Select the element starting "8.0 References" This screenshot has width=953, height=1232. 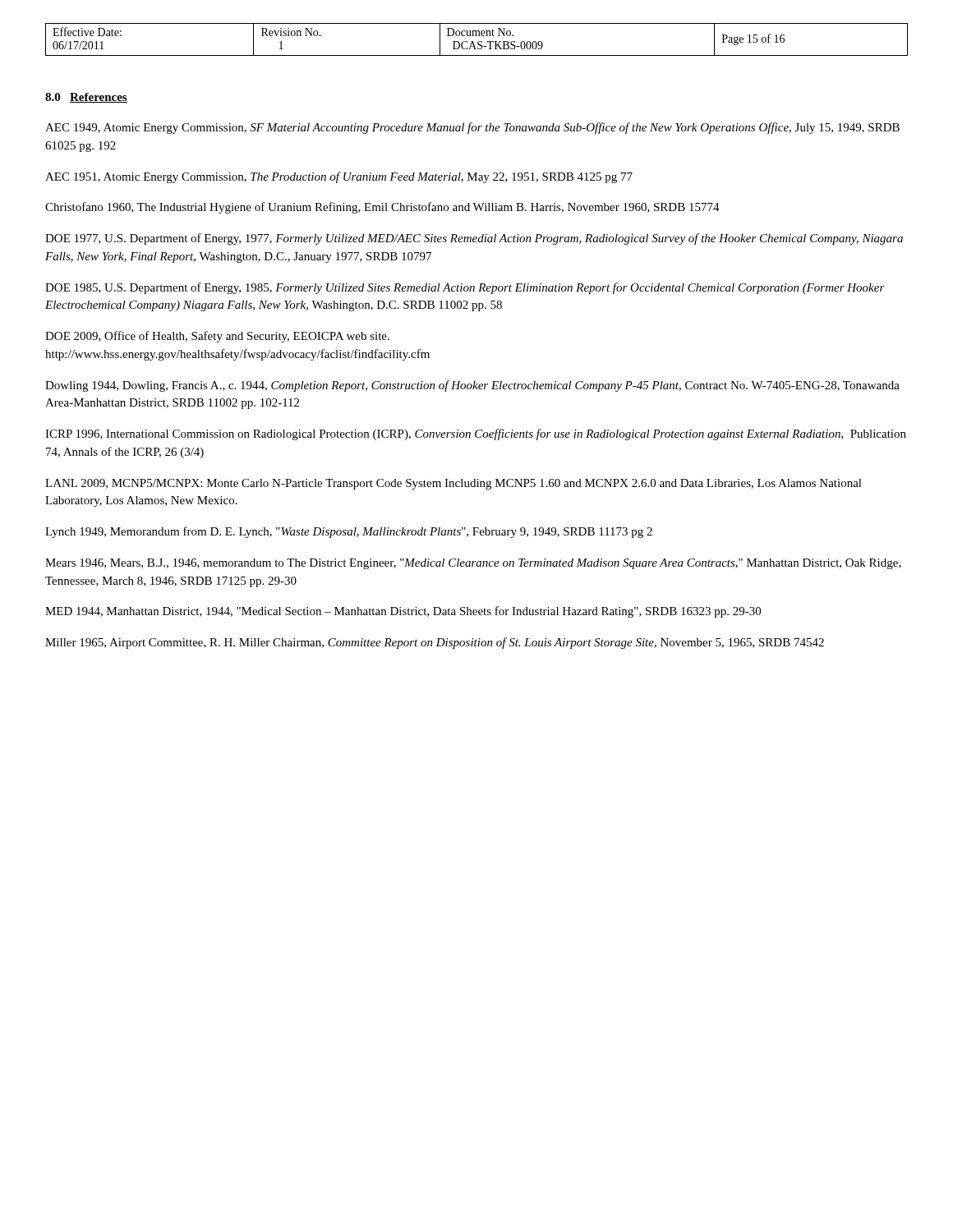point(86,97)
